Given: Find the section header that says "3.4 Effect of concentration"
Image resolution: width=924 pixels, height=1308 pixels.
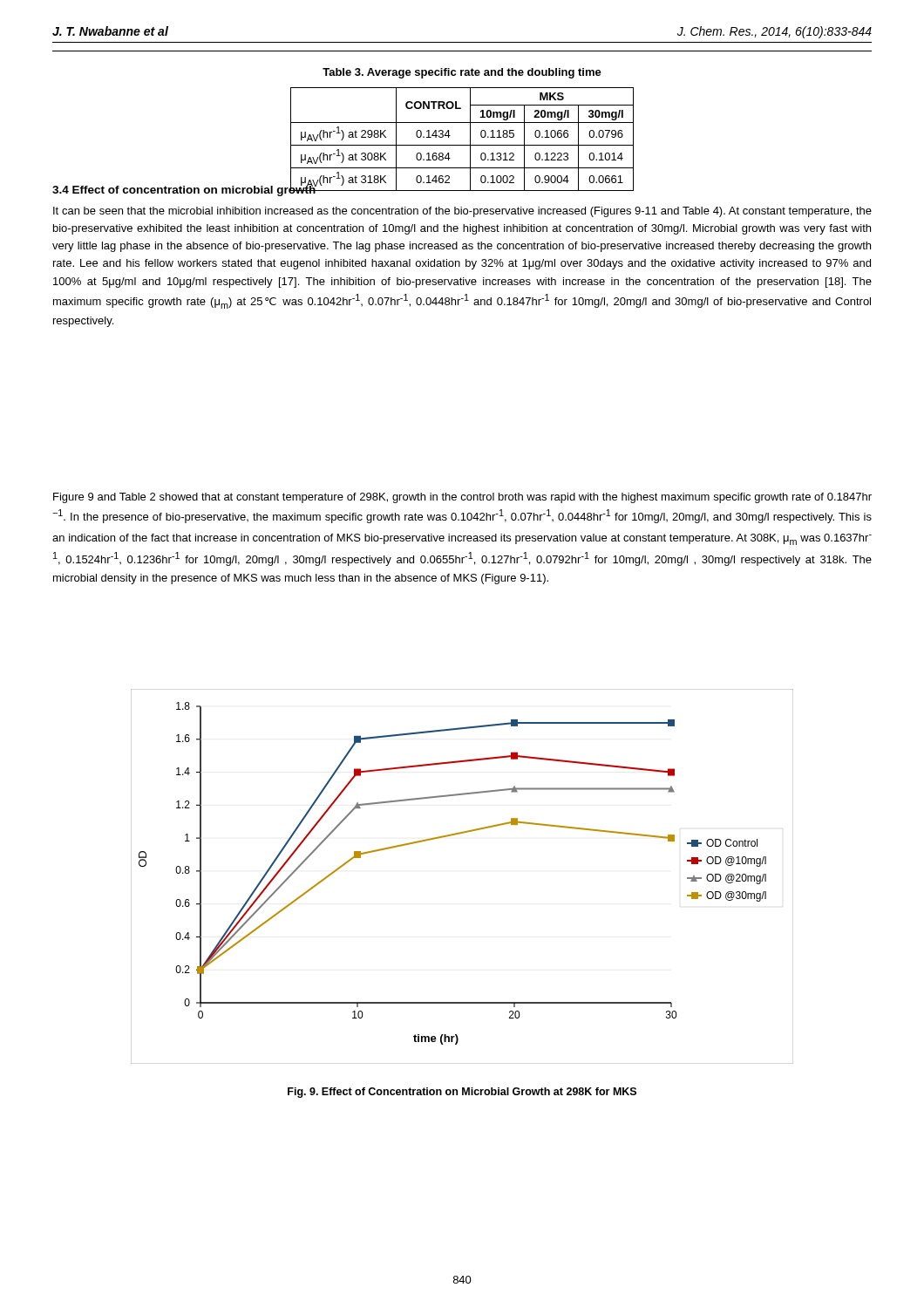Looking at the screenshot, I should 184,190.
